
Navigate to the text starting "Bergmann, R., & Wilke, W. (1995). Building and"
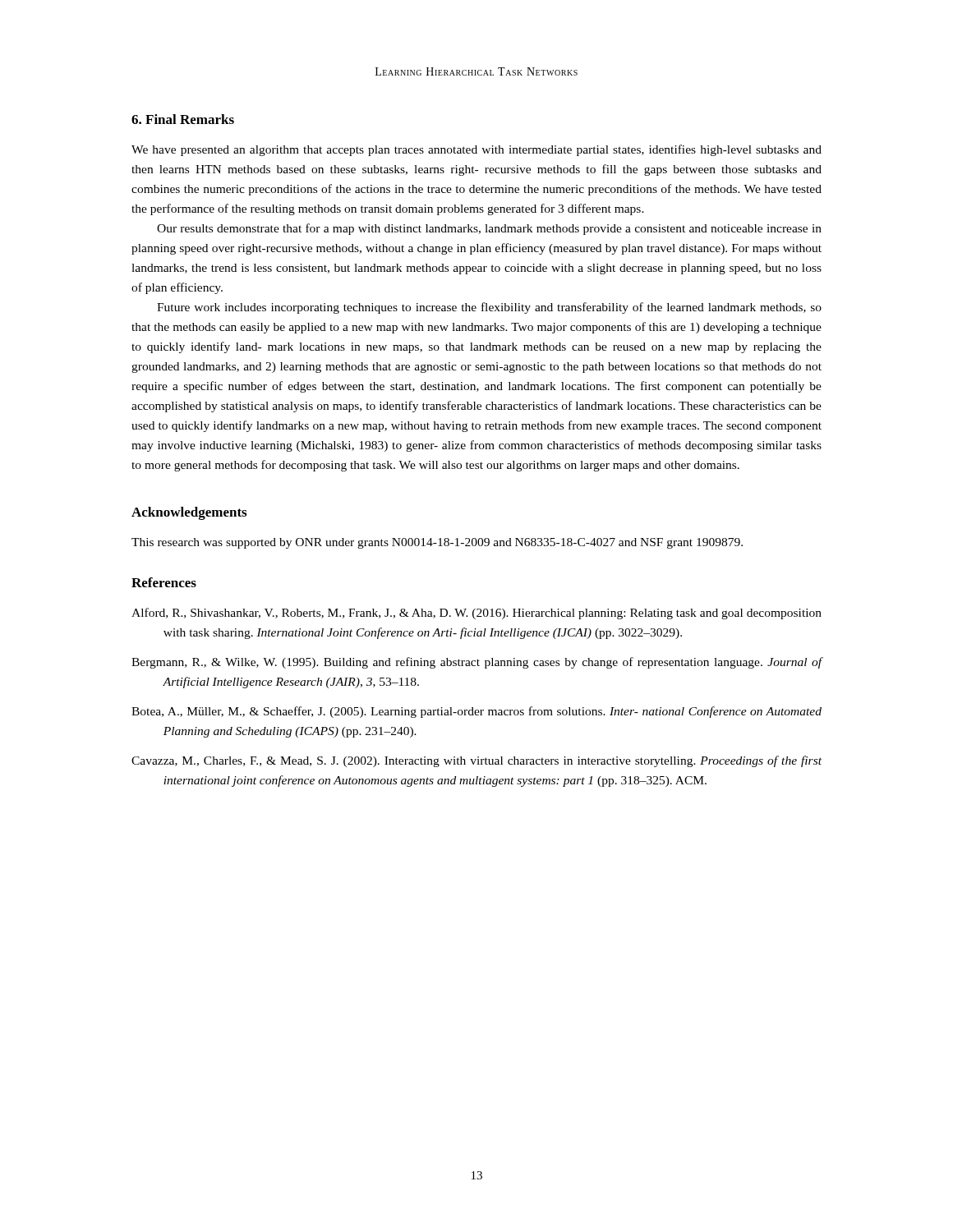coord(476,672)
